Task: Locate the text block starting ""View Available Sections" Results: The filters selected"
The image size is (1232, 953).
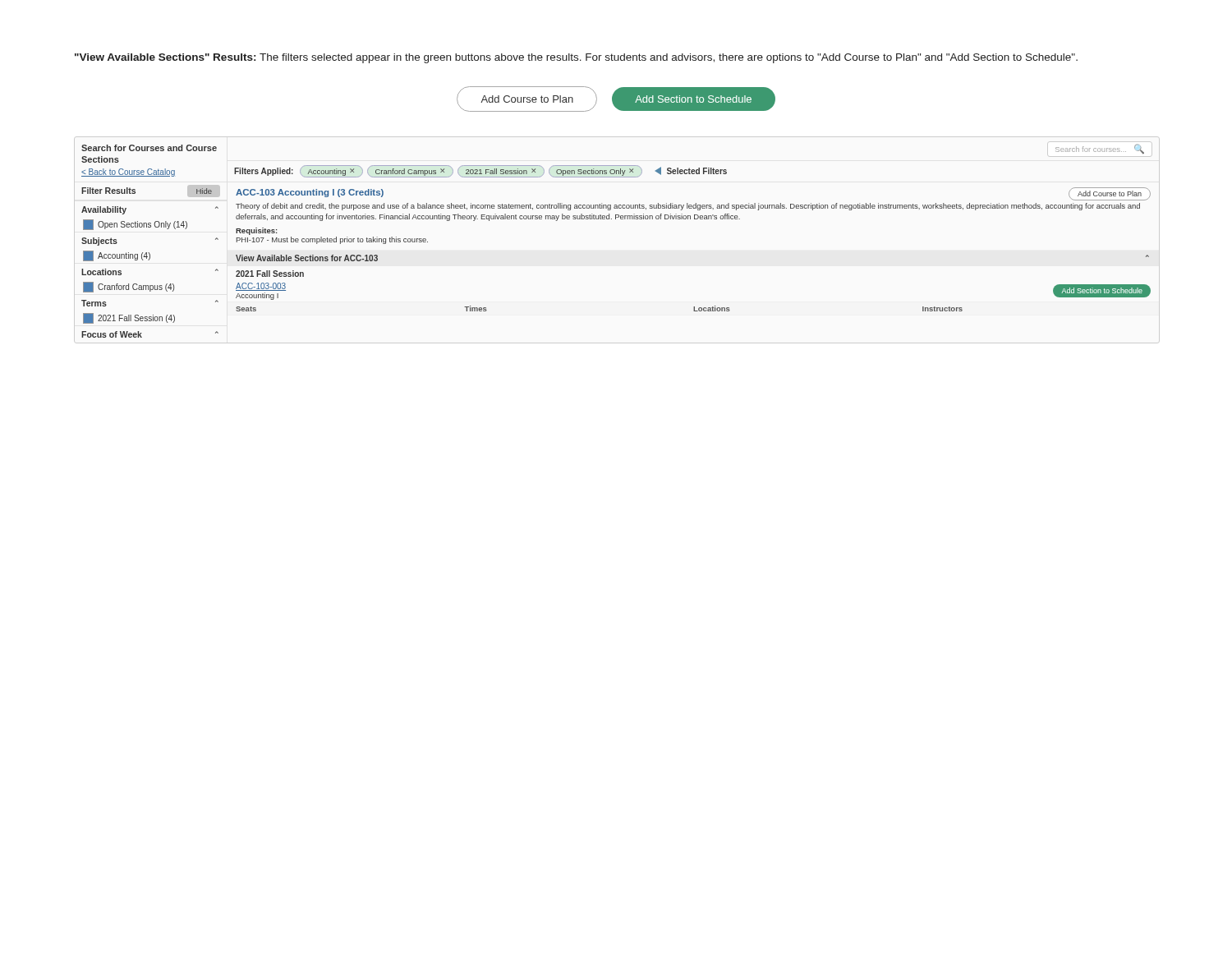Action: point(576,57)
